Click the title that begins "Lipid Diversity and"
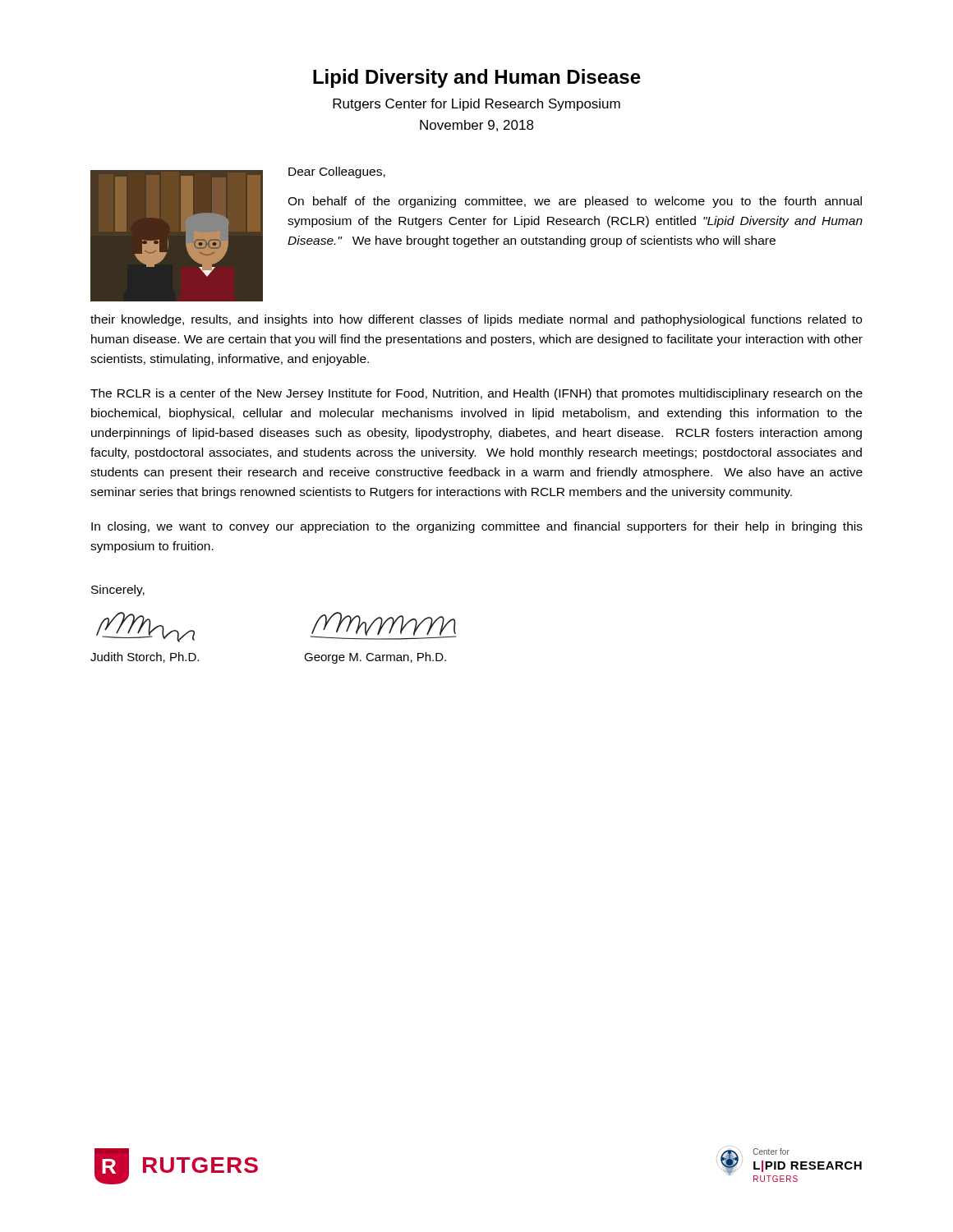This screenshot has width=953, height=1232. point(476,77)
